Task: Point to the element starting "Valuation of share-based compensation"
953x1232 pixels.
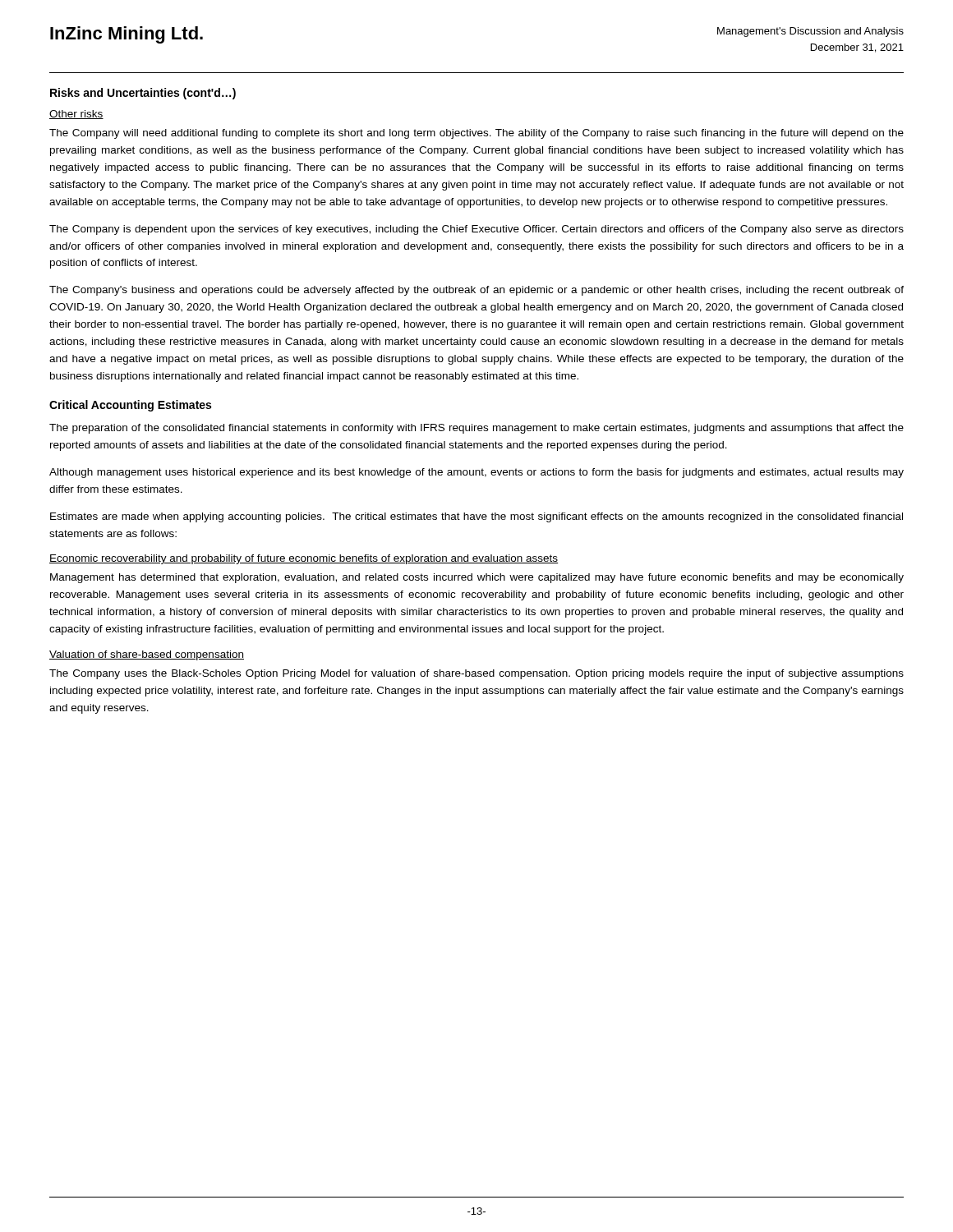Action: point(147,654)
